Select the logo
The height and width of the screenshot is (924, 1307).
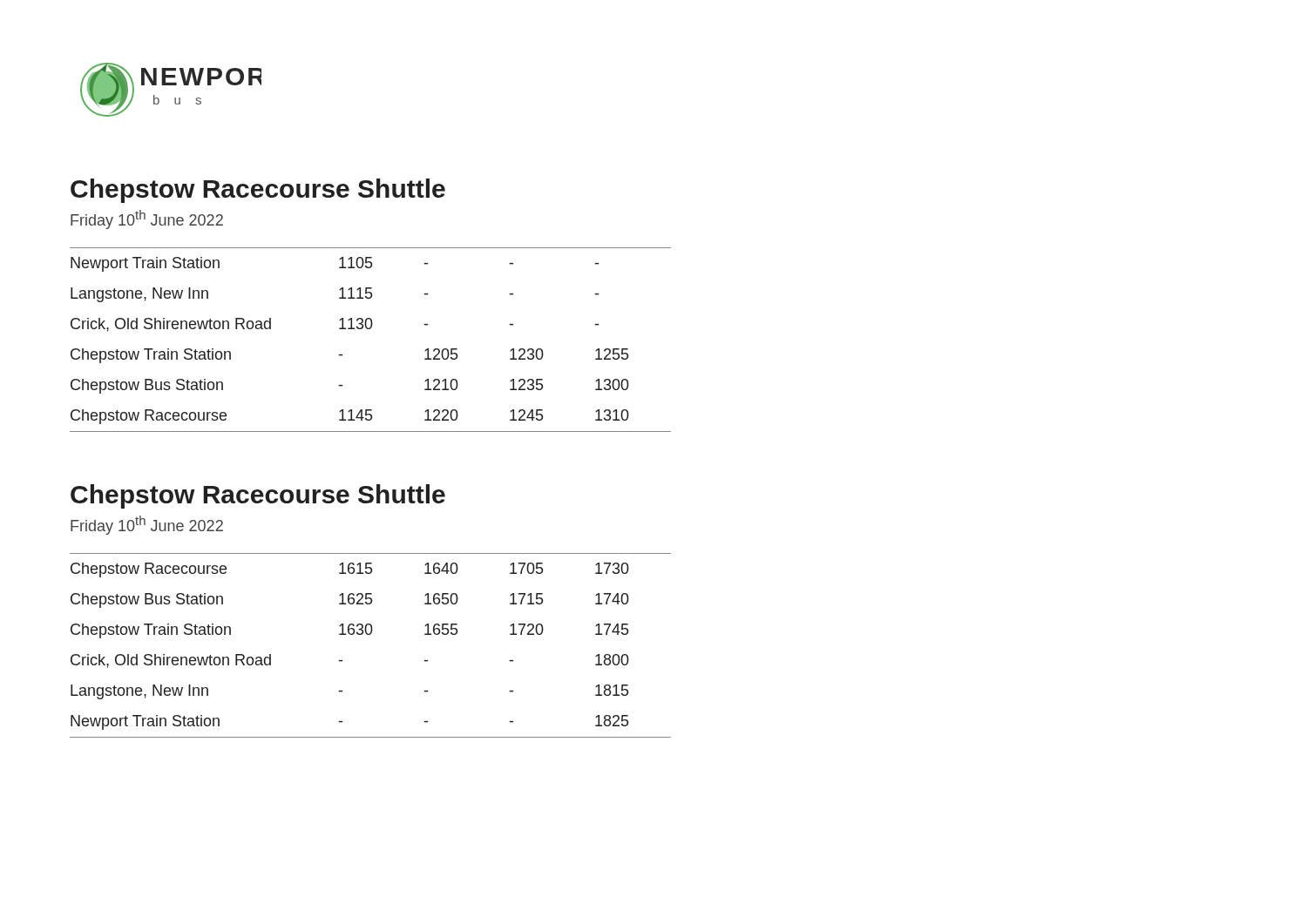(x=654, y=91)
